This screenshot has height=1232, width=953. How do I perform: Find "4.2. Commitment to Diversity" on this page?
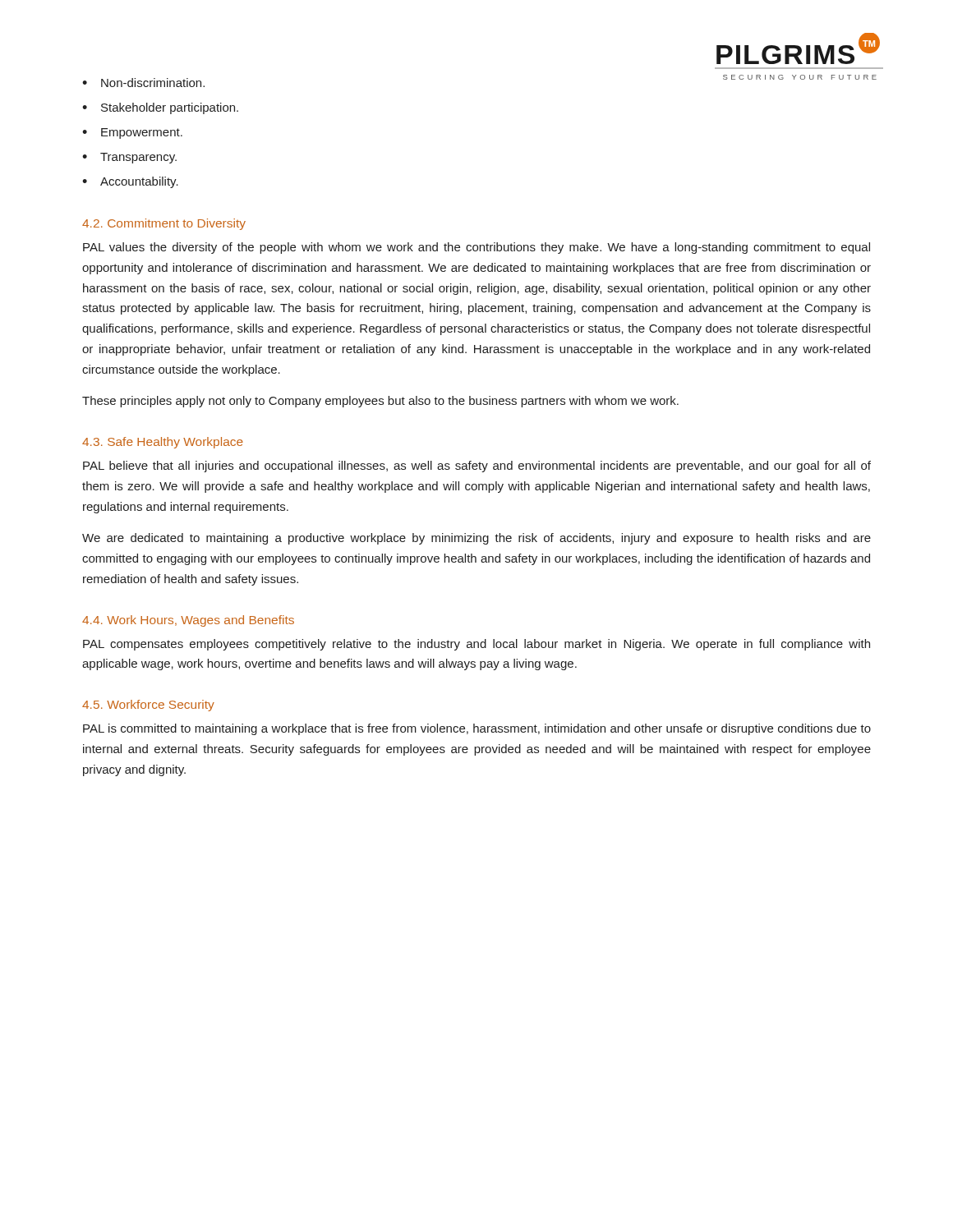164,223
